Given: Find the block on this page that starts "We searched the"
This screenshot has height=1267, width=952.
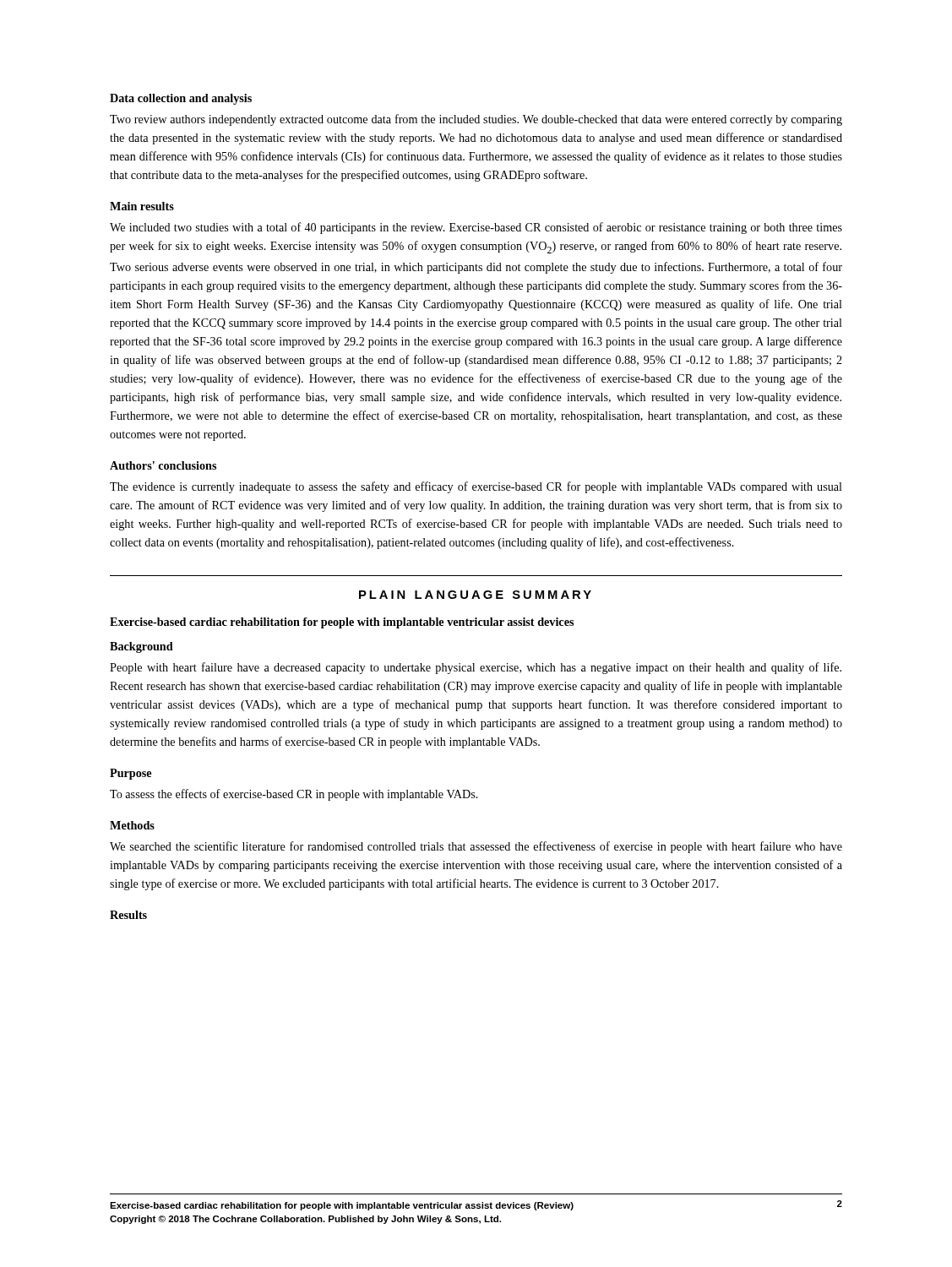Looking at the screenshot, I should click(x=476, y=865).
